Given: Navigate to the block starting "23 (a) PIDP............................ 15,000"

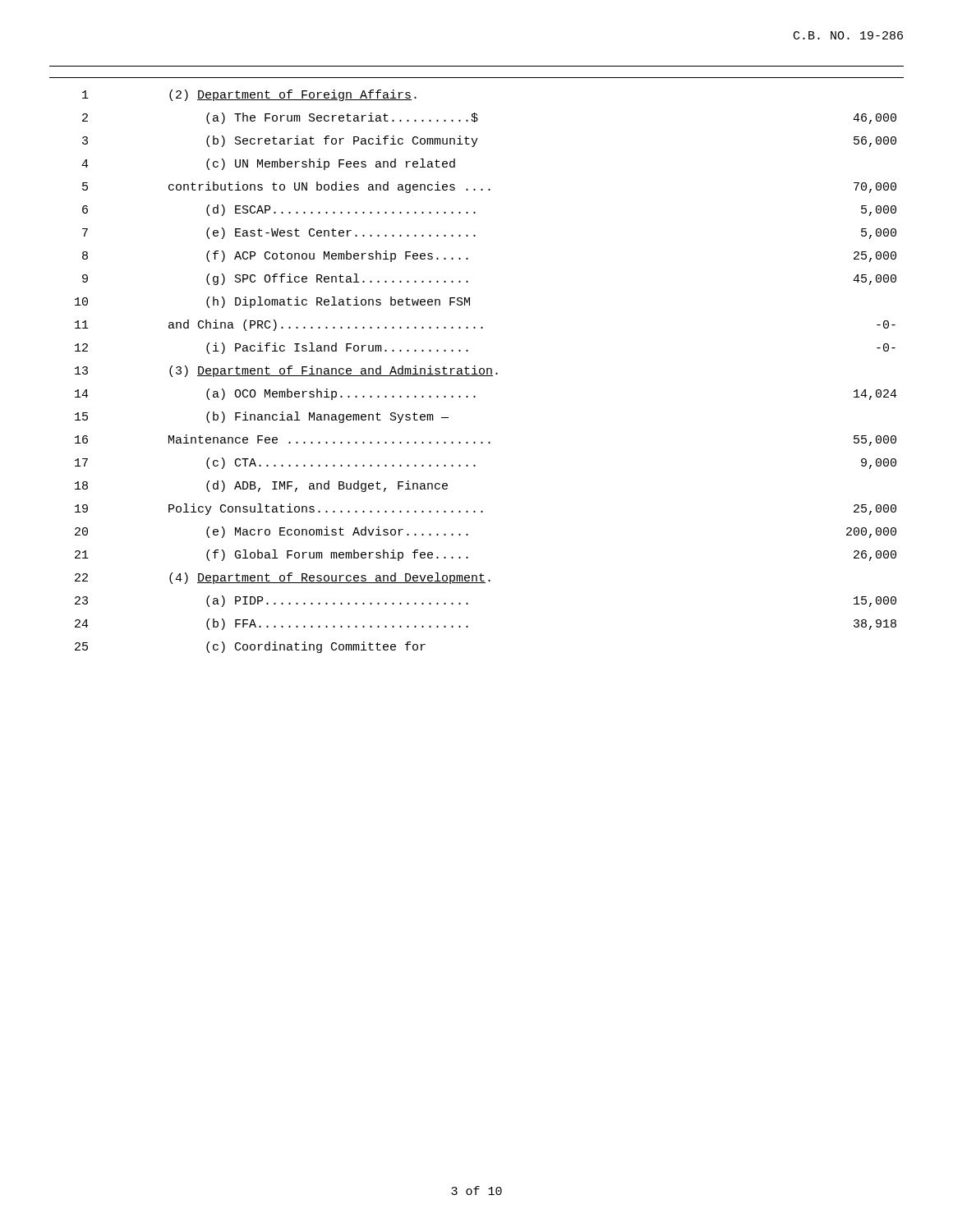Looking at the screenshot, I should (x=476, y=602).
